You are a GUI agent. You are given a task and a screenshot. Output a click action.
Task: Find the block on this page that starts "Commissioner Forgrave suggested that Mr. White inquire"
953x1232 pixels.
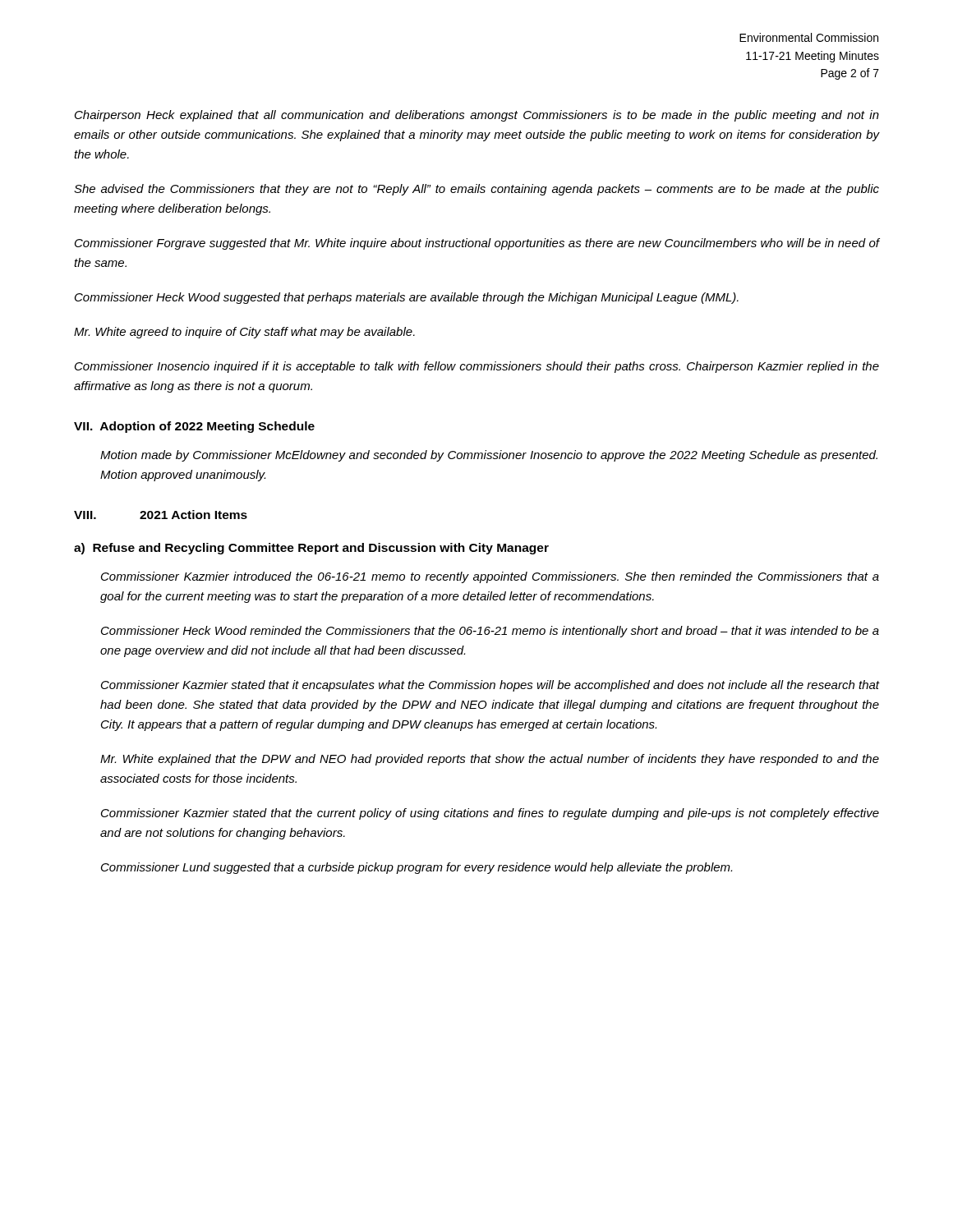point(476,253)
